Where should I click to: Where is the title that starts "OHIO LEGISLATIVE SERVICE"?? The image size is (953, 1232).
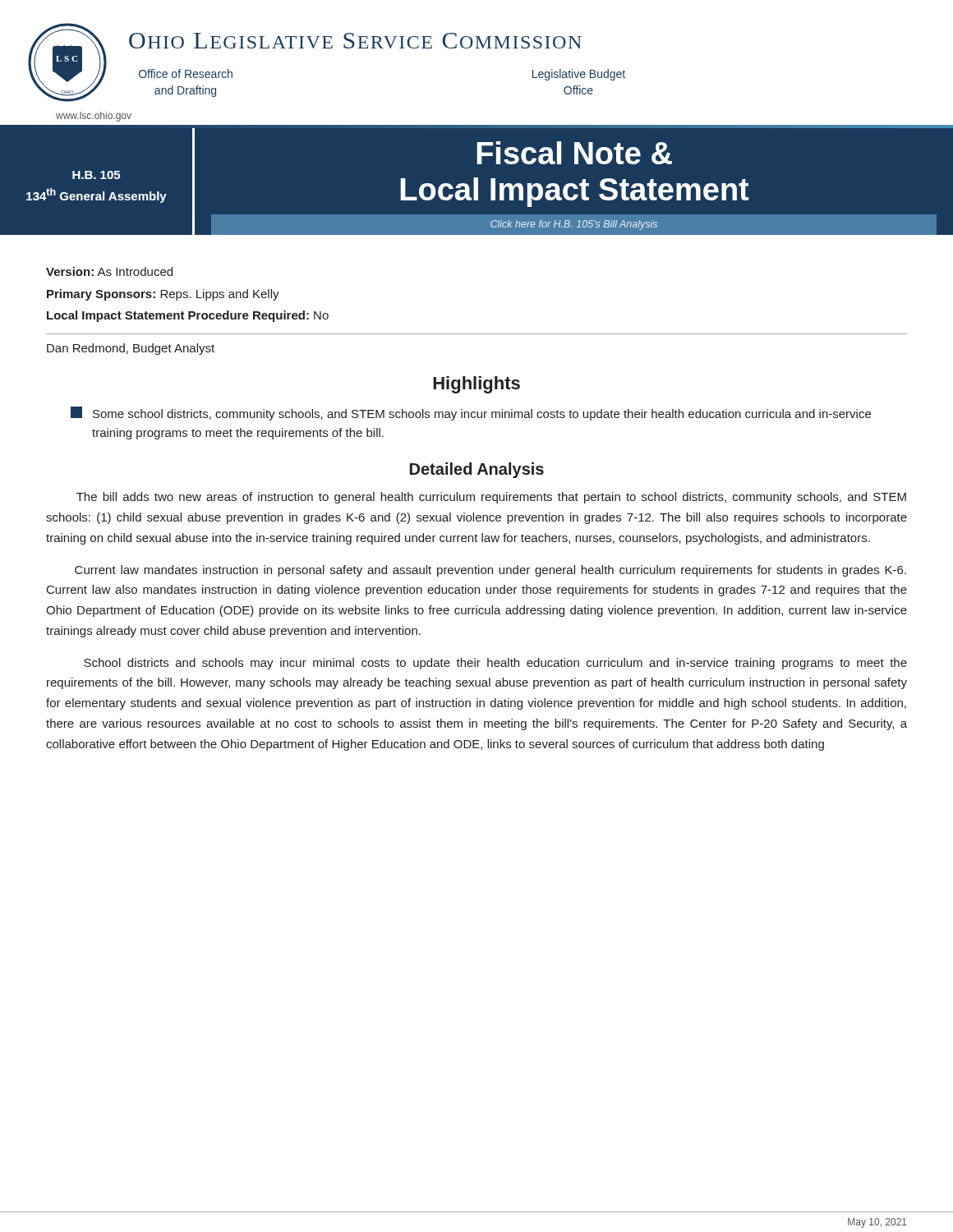(356, 40)
